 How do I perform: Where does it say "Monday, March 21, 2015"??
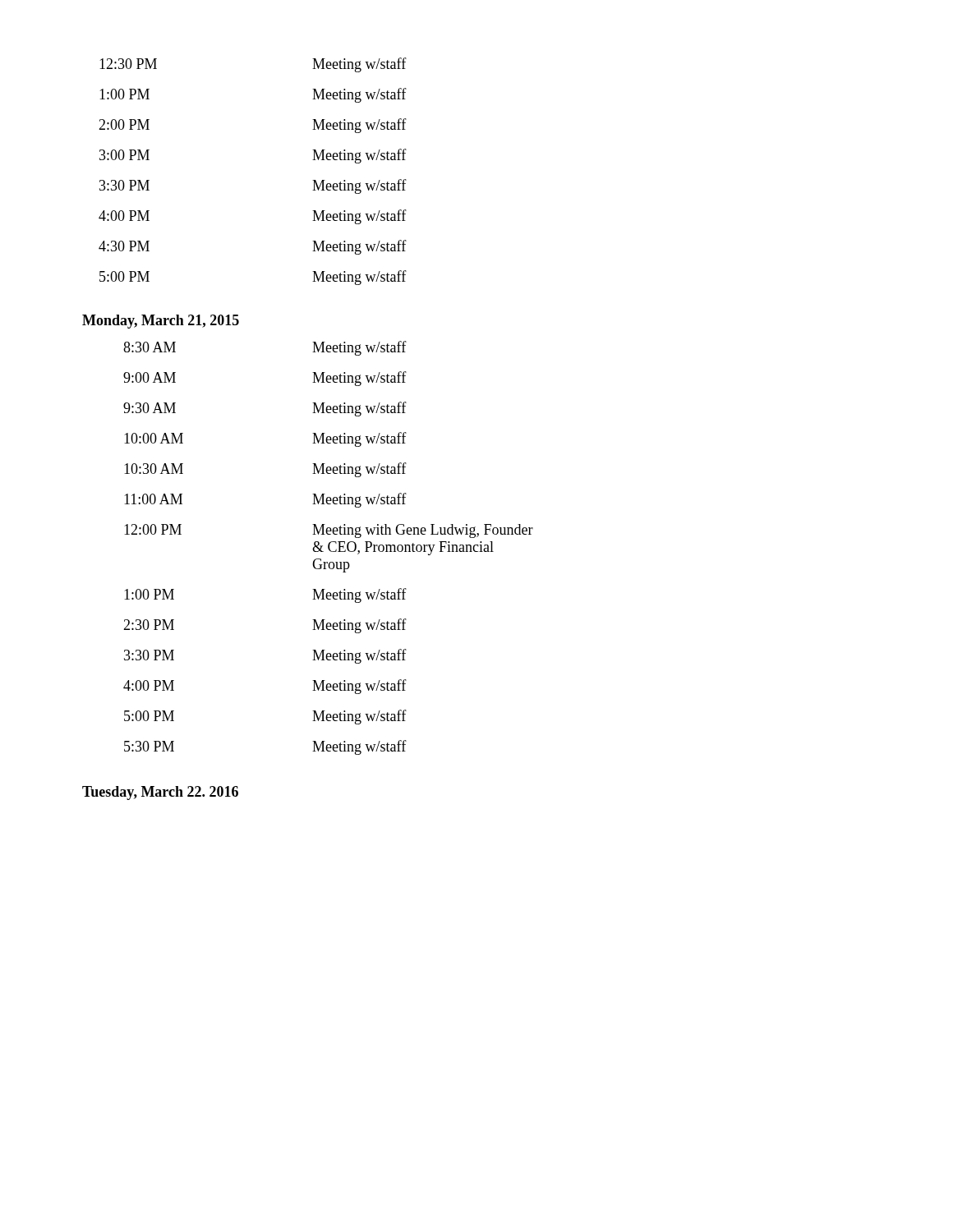131,321
